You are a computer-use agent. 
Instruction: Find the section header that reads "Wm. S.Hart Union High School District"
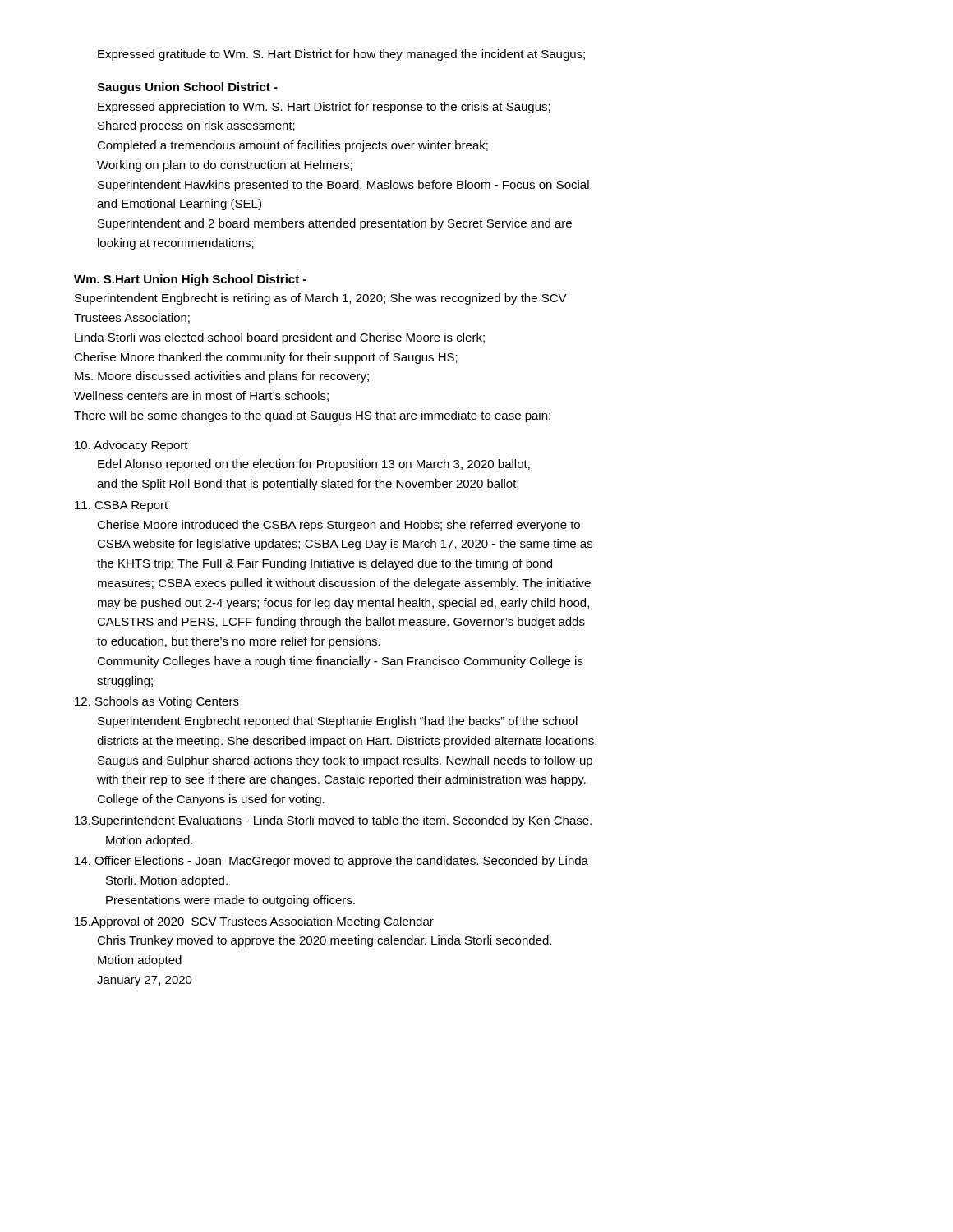pyautogui.click(x=190, y=278)
